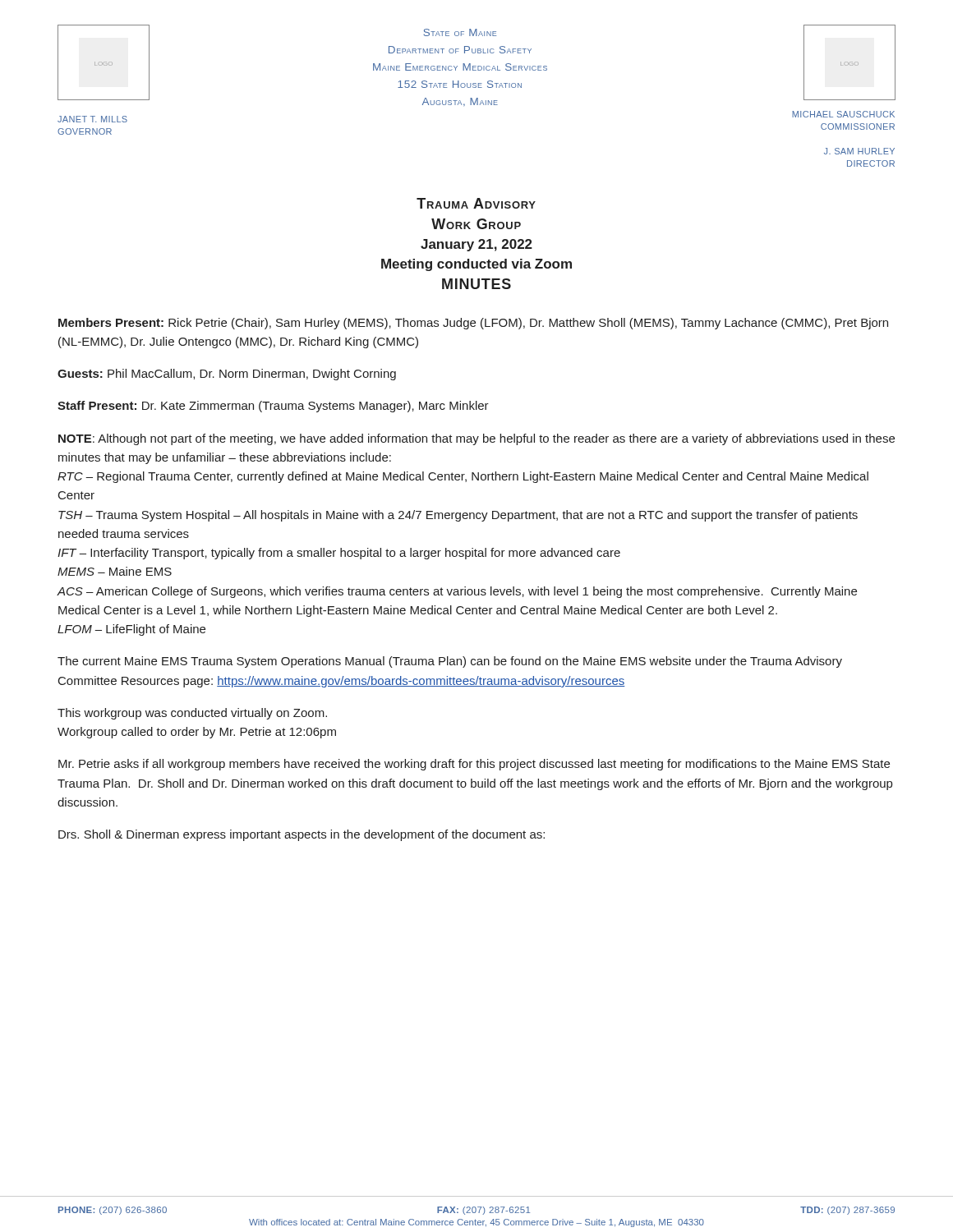Find the block on this page that starts "Guests: Phil MacCallum,"
953x1232 pixels.
pos(227,373)
